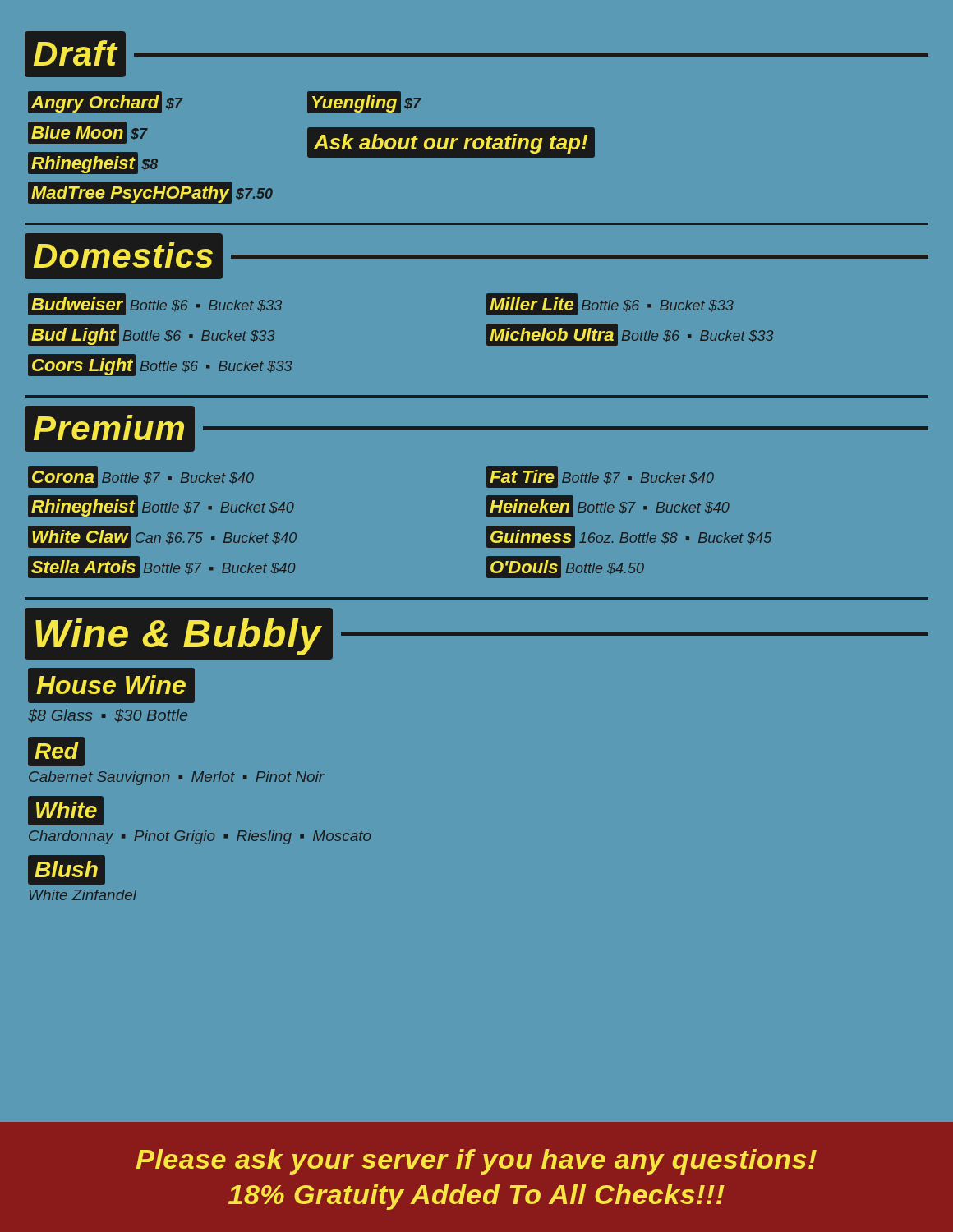
Task: Locate the text "Wine & Bubbly"
Action: [x=476, y=633]
